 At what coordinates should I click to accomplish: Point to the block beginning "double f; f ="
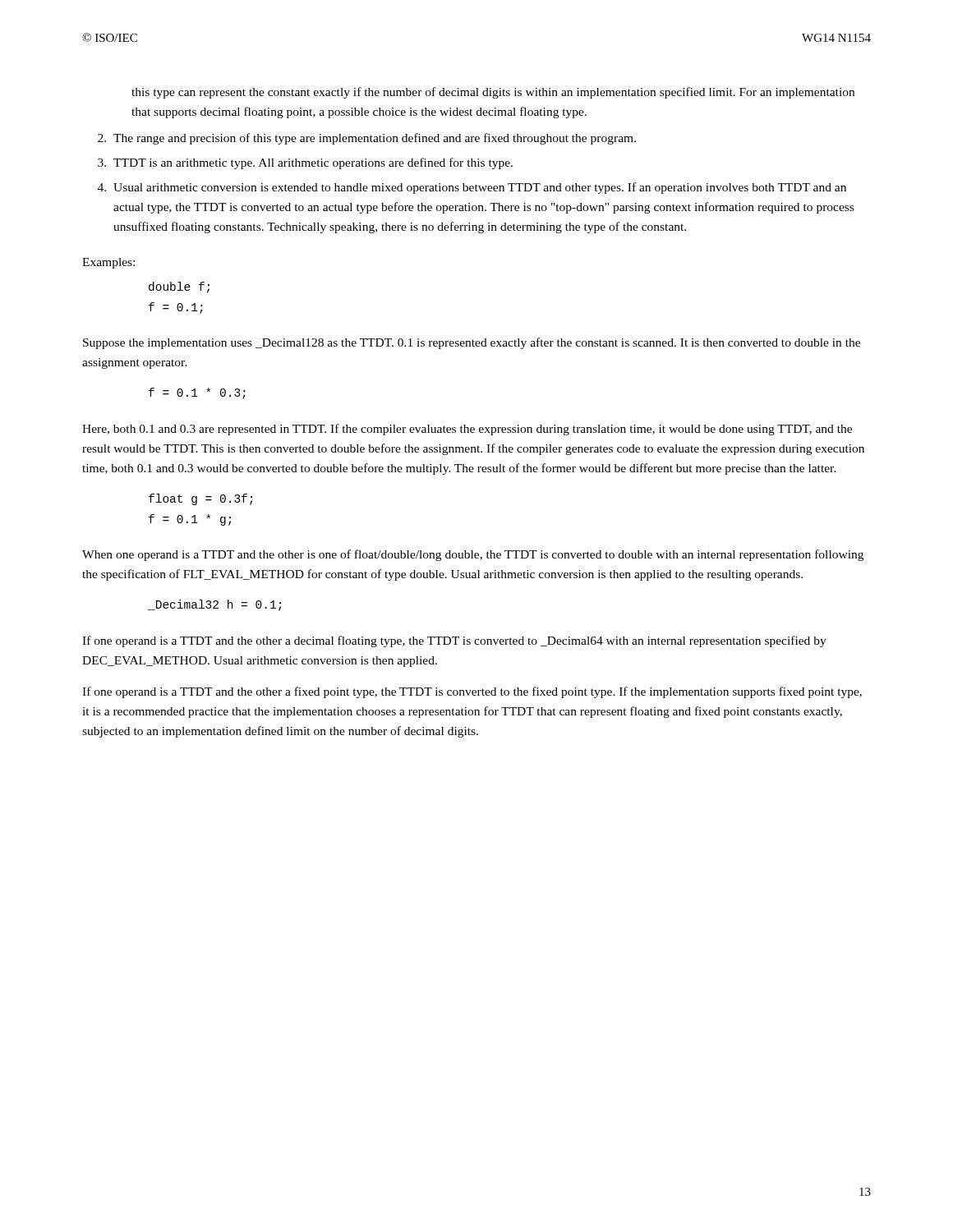point(180,298)
